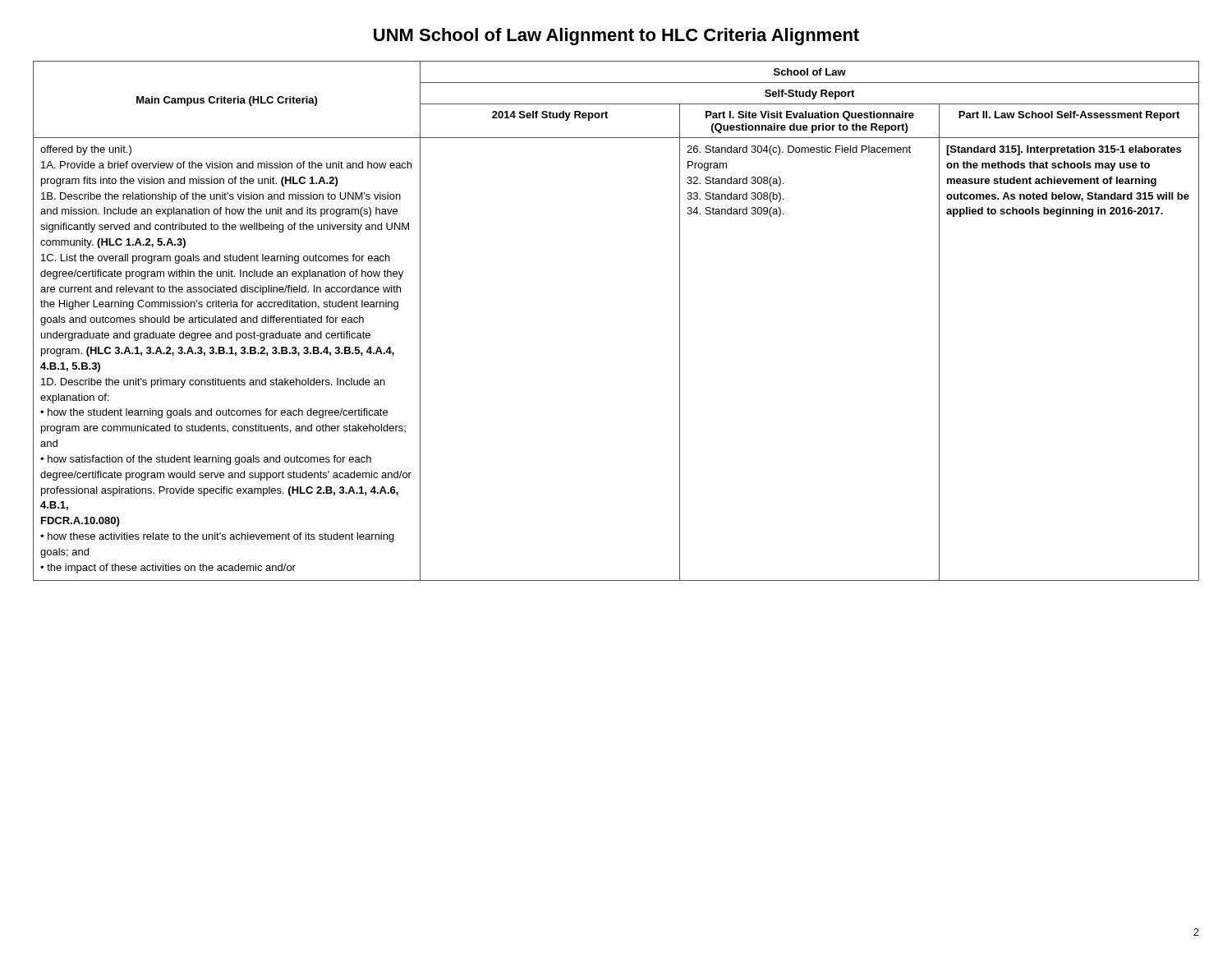This screenshot has height=953, width=1232.
Task: Locate the table with the text "26. Standard 304(c). Domestic"
Action: 616,321
